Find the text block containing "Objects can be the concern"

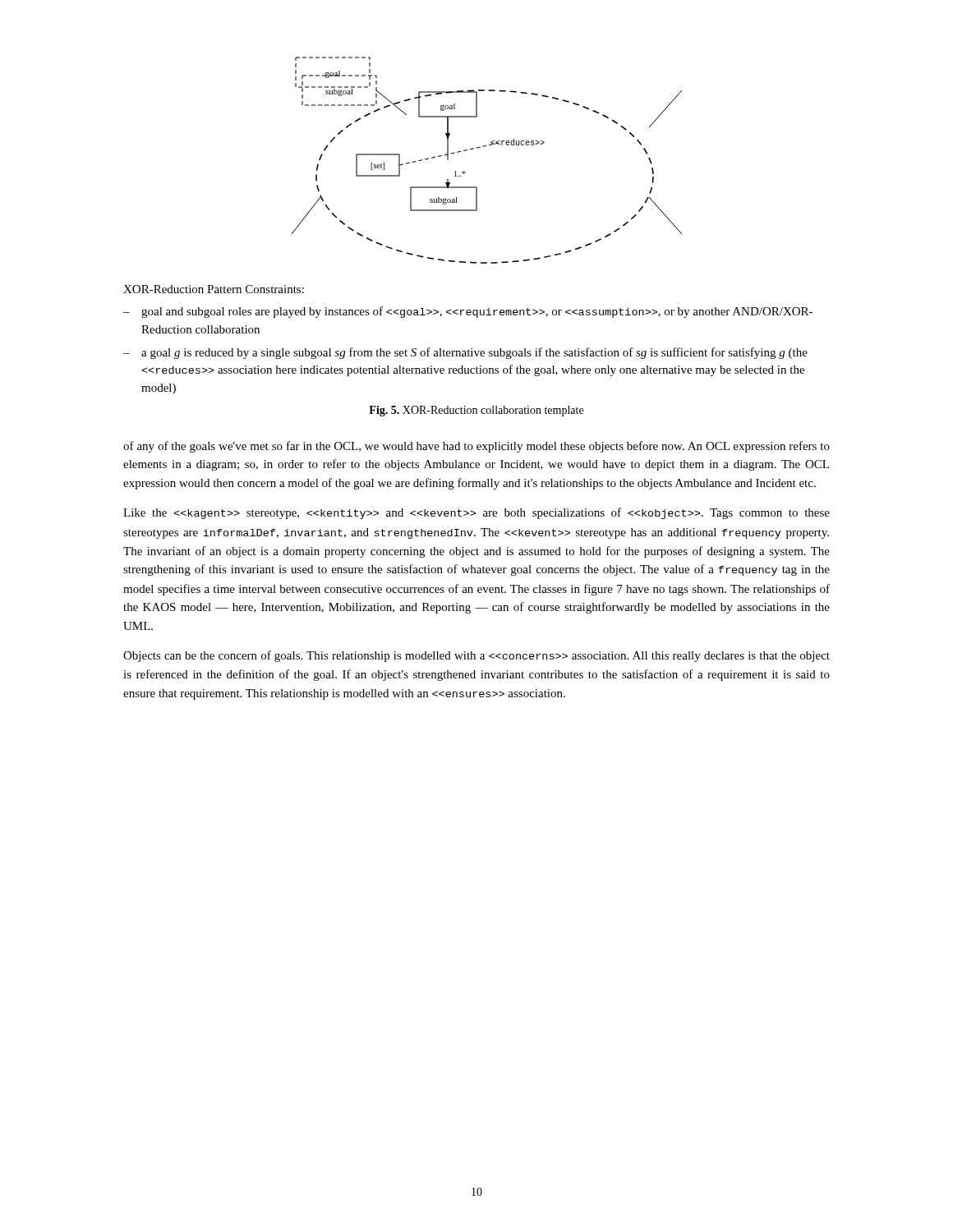click(476, 675)
